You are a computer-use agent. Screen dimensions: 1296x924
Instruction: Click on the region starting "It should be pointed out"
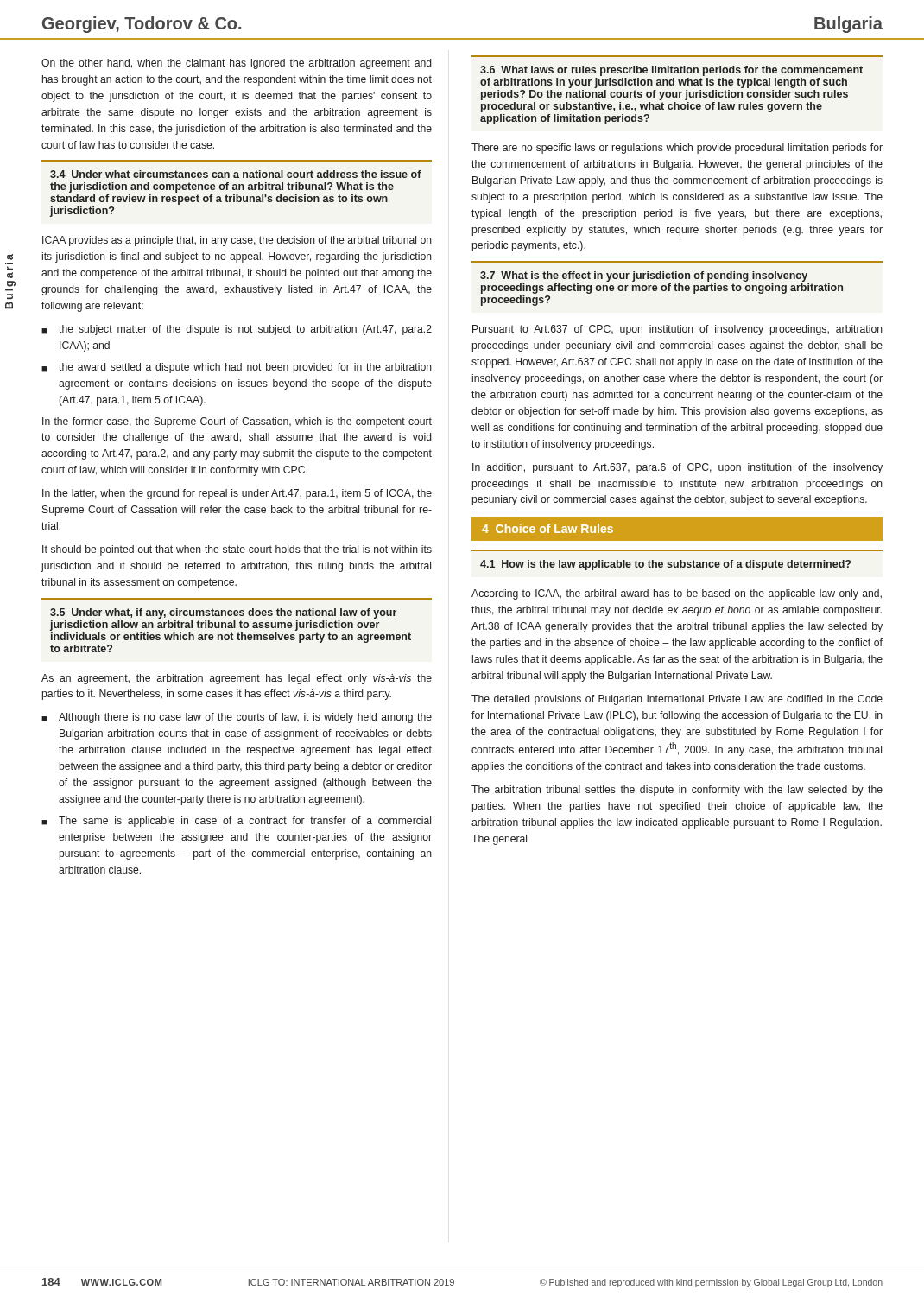[237, 566]
